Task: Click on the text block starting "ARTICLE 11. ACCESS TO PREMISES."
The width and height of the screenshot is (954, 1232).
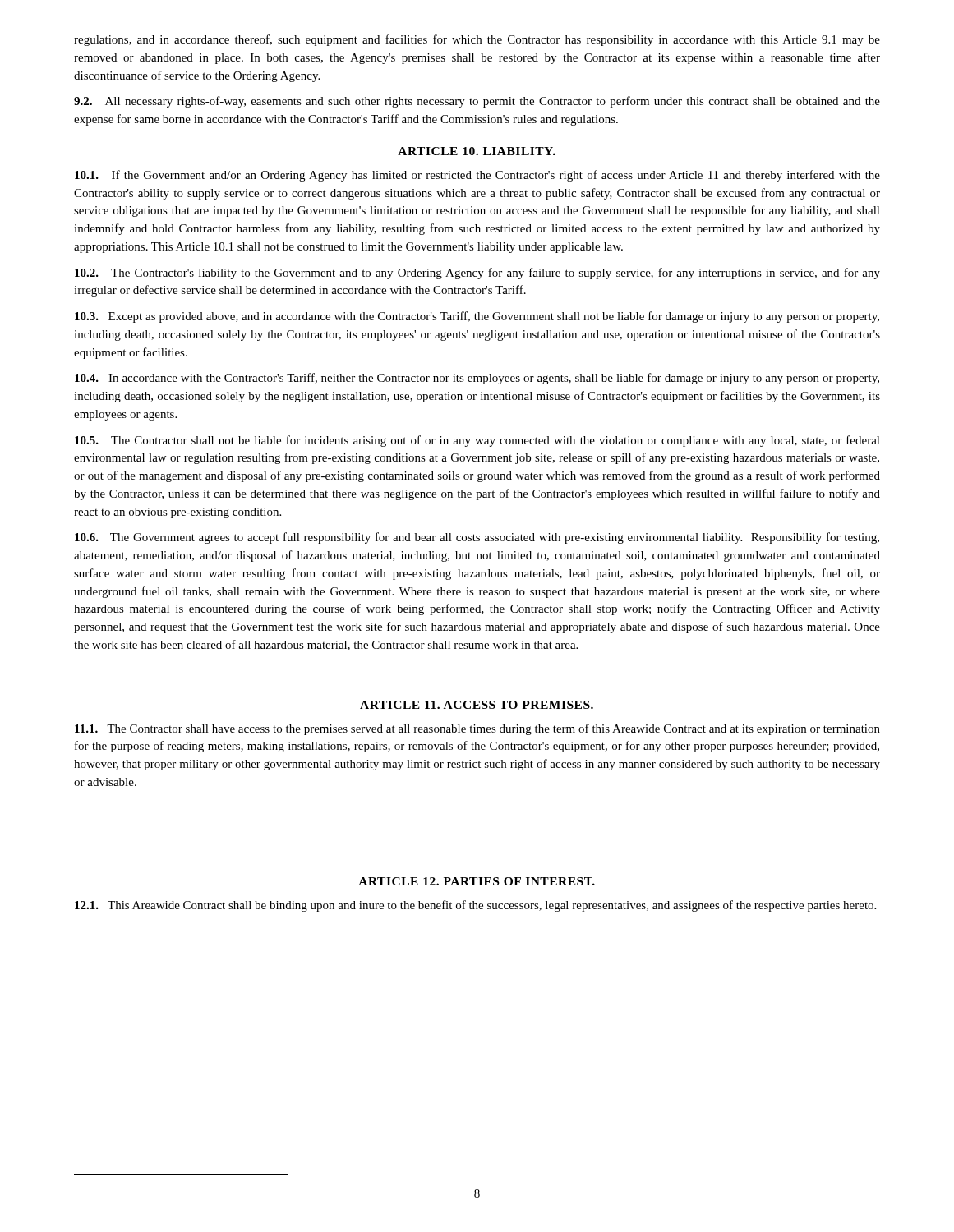Action: click(x=477, y=704)
